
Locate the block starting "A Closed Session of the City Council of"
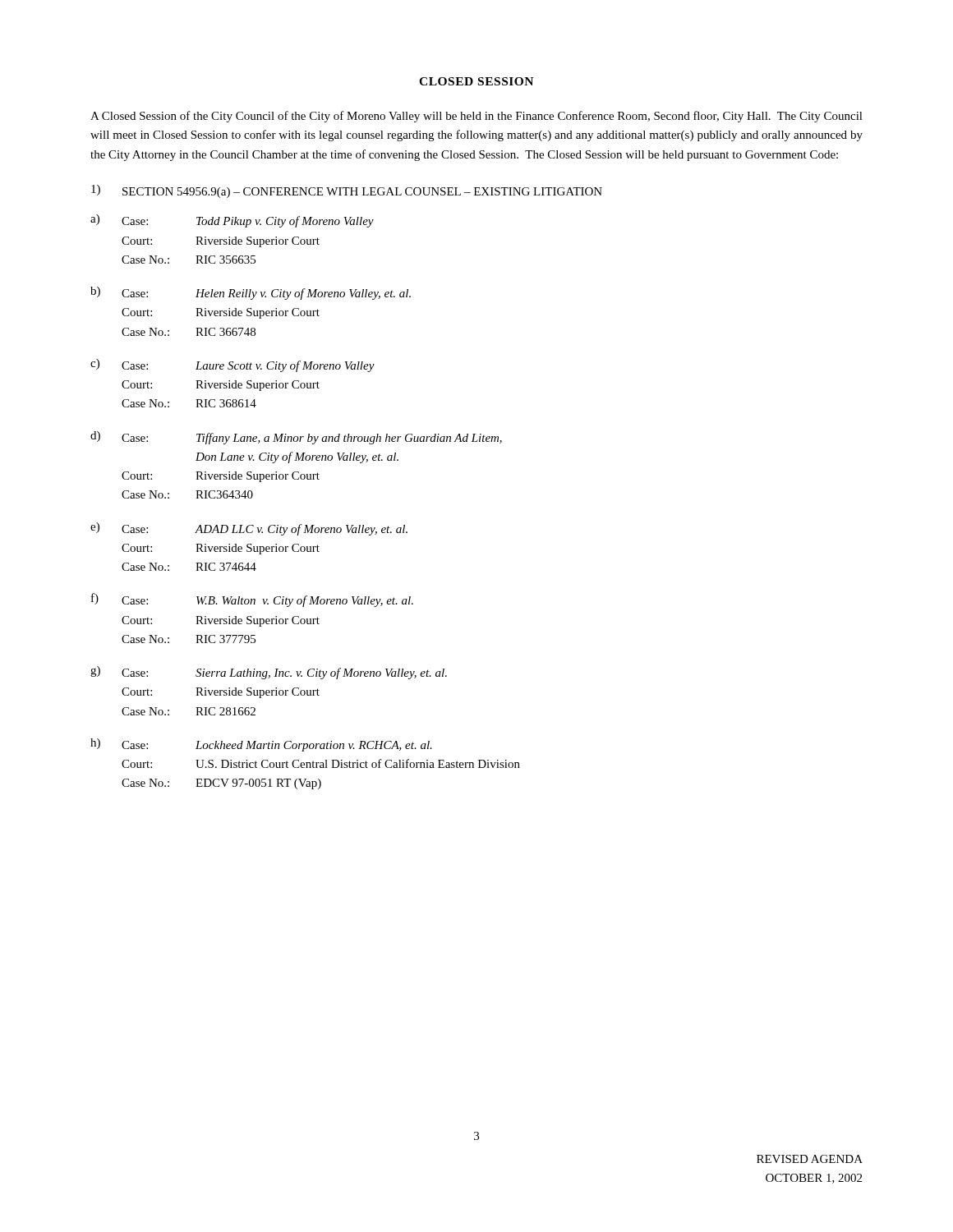(x=476, y=135)
